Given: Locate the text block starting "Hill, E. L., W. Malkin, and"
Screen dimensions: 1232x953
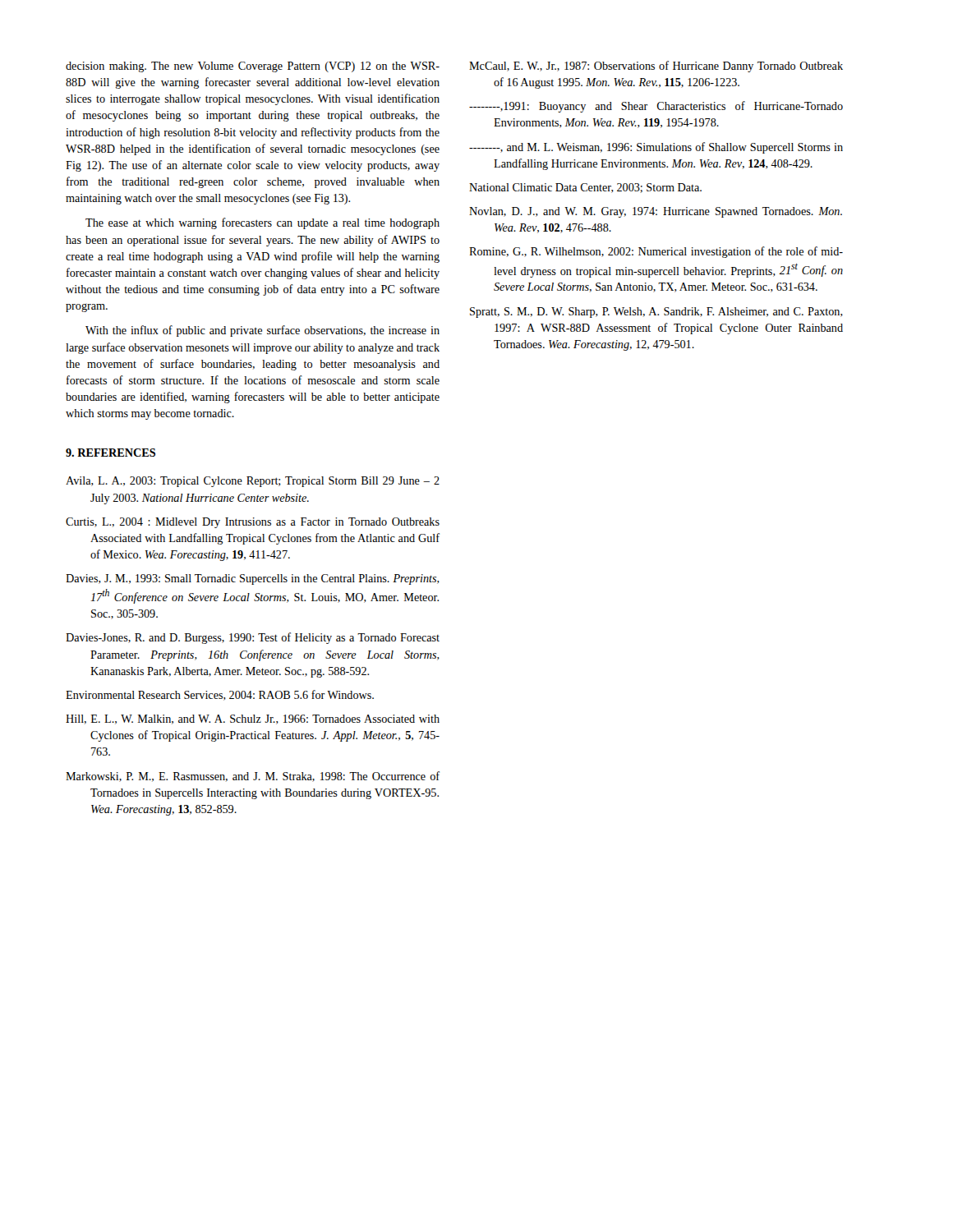Looking at the screenshot, I should [253, 735].
